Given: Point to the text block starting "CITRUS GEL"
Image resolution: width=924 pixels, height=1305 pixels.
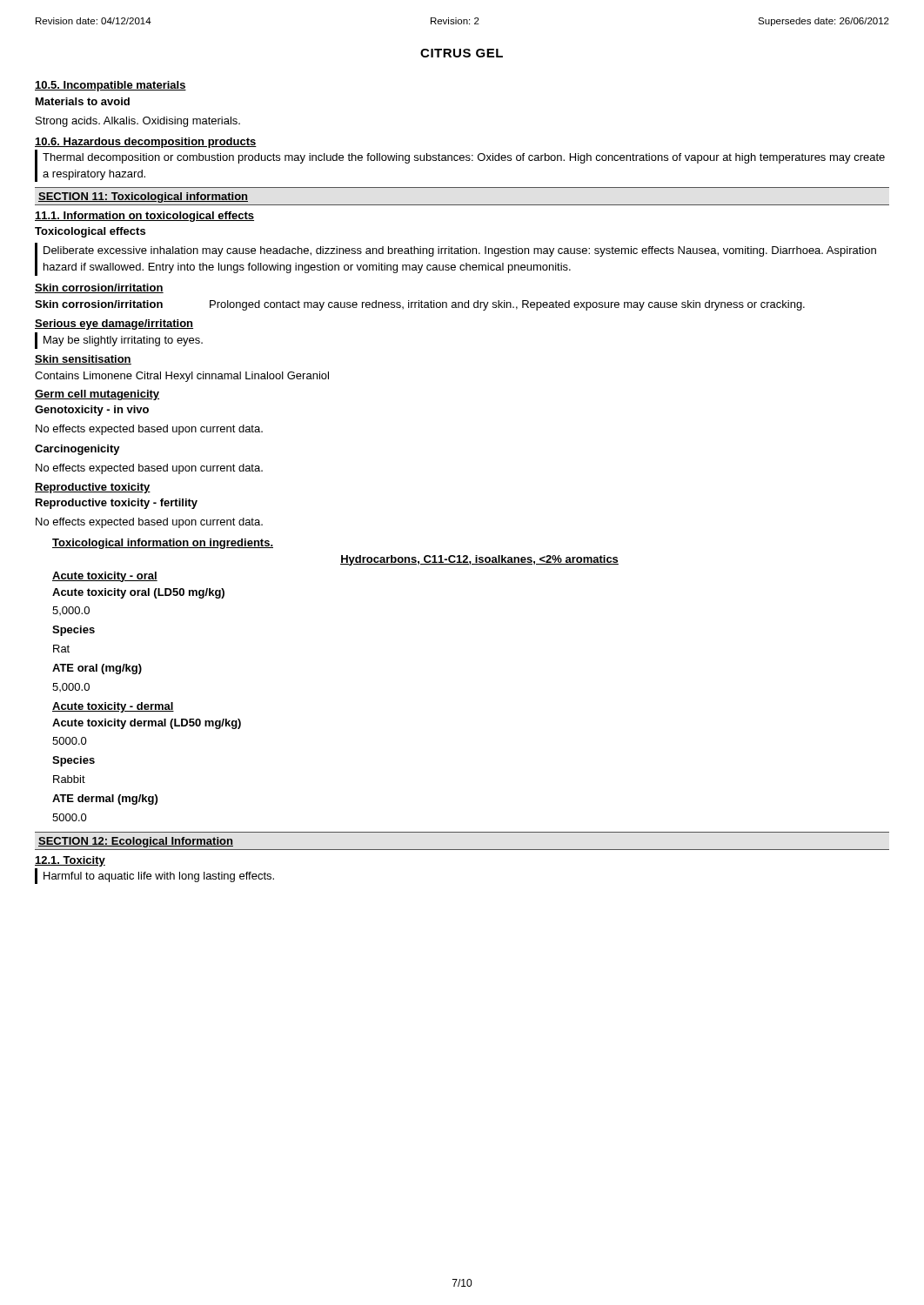Looking at the screenshot, I should point(462,53).
